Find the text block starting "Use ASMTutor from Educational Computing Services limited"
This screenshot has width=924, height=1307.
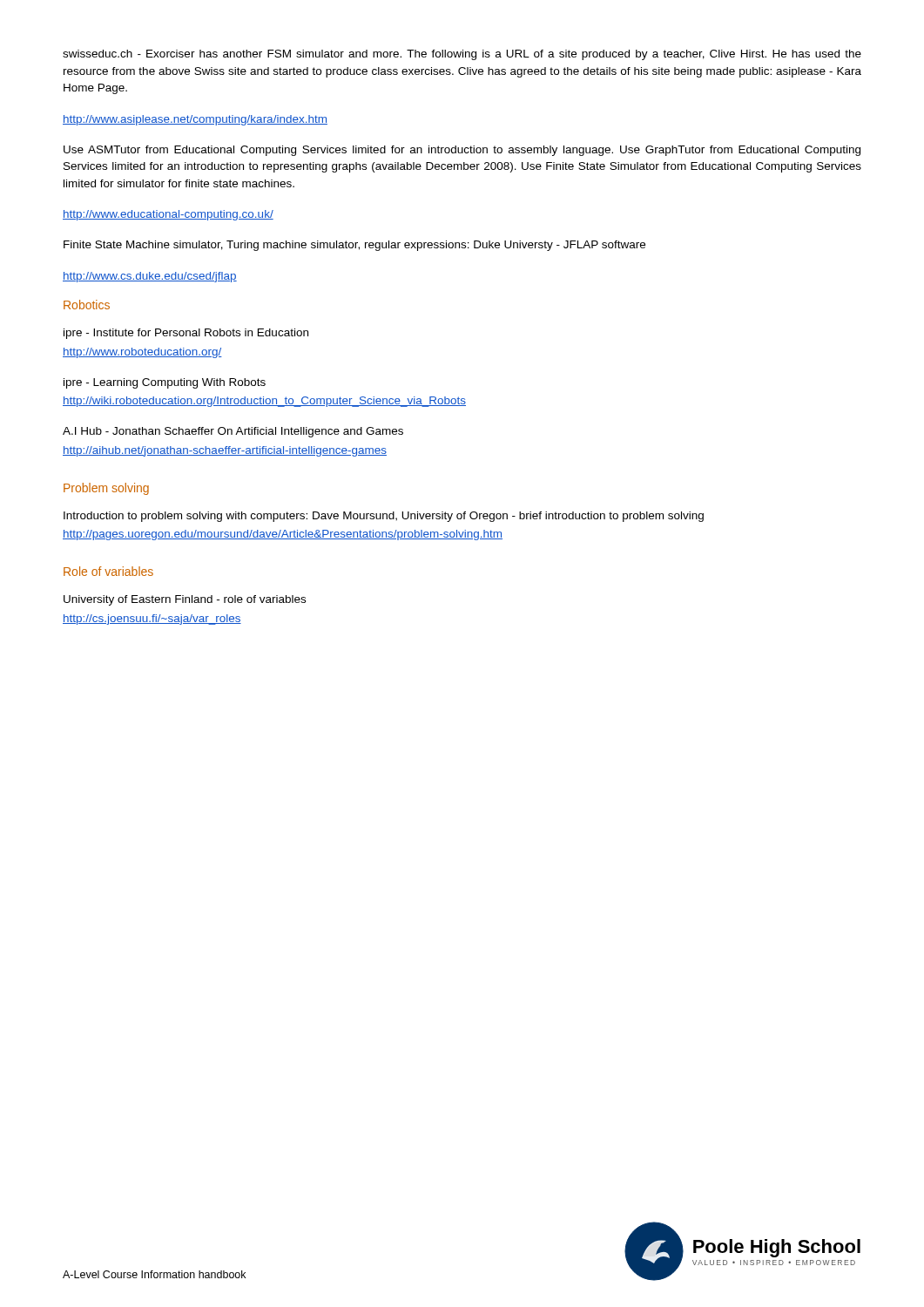tap(462, 166)
